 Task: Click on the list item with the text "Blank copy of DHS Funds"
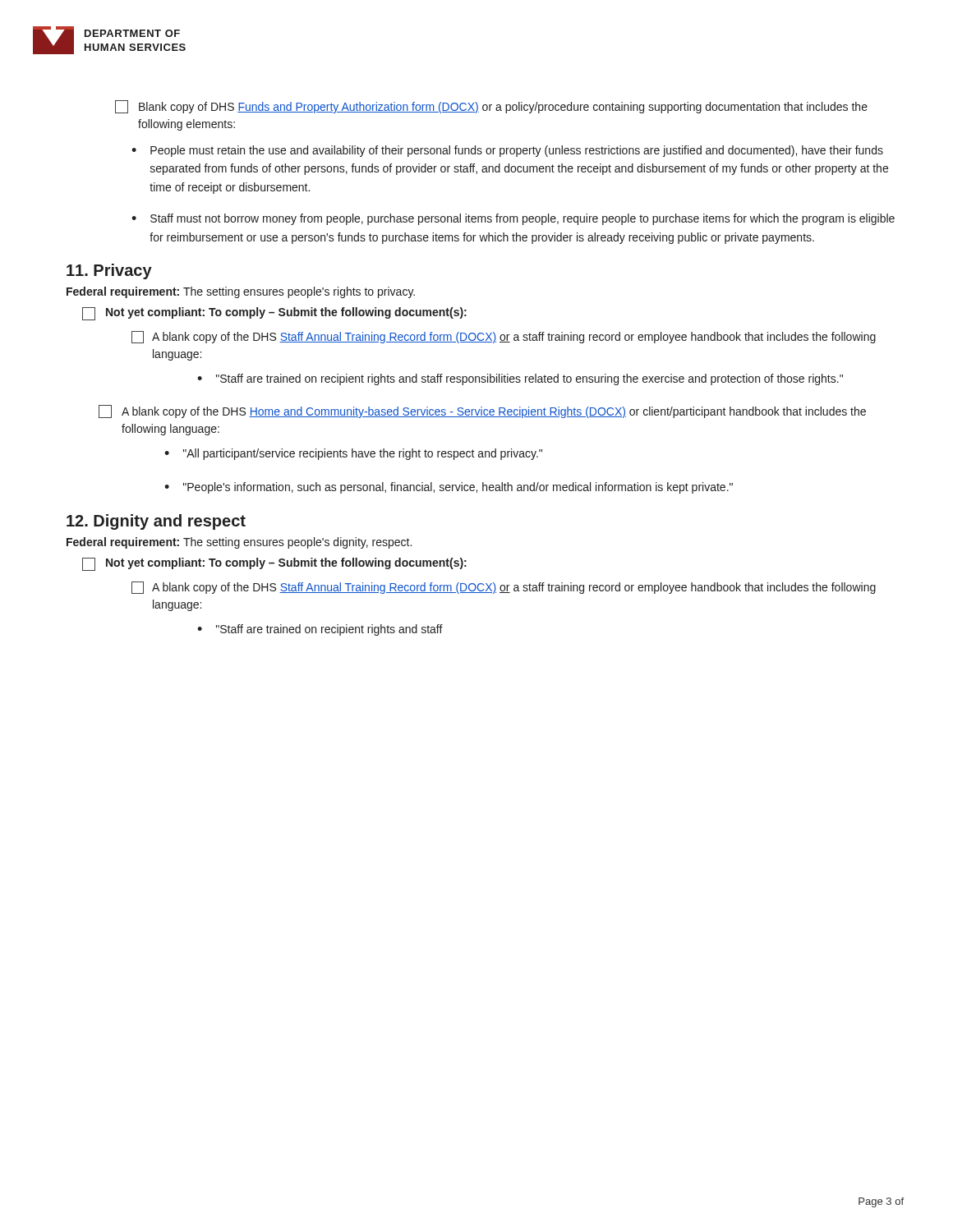[x=509, y=116]
